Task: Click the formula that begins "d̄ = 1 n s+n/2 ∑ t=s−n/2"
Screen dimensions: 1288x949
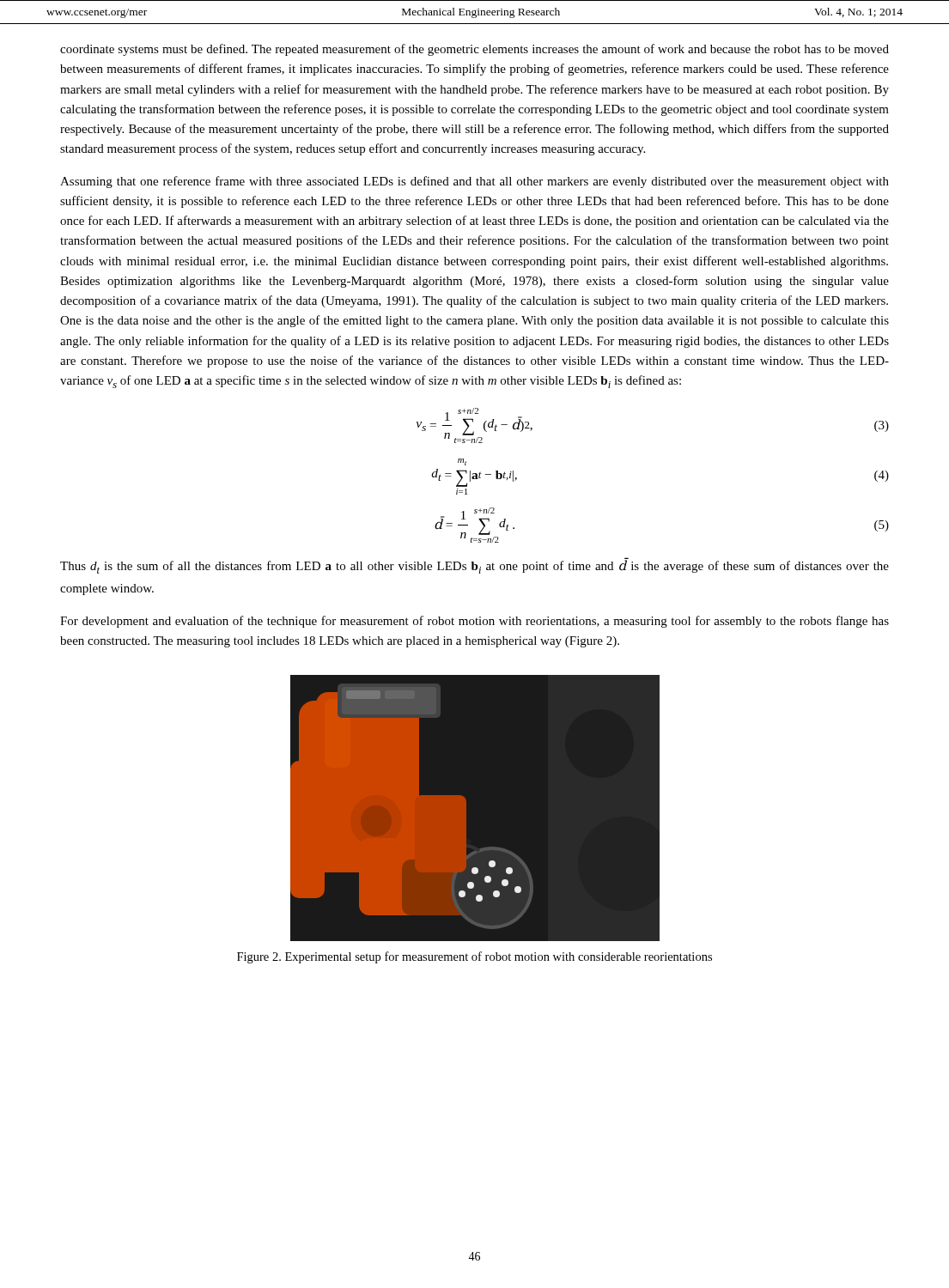Action: pos(474,525)
